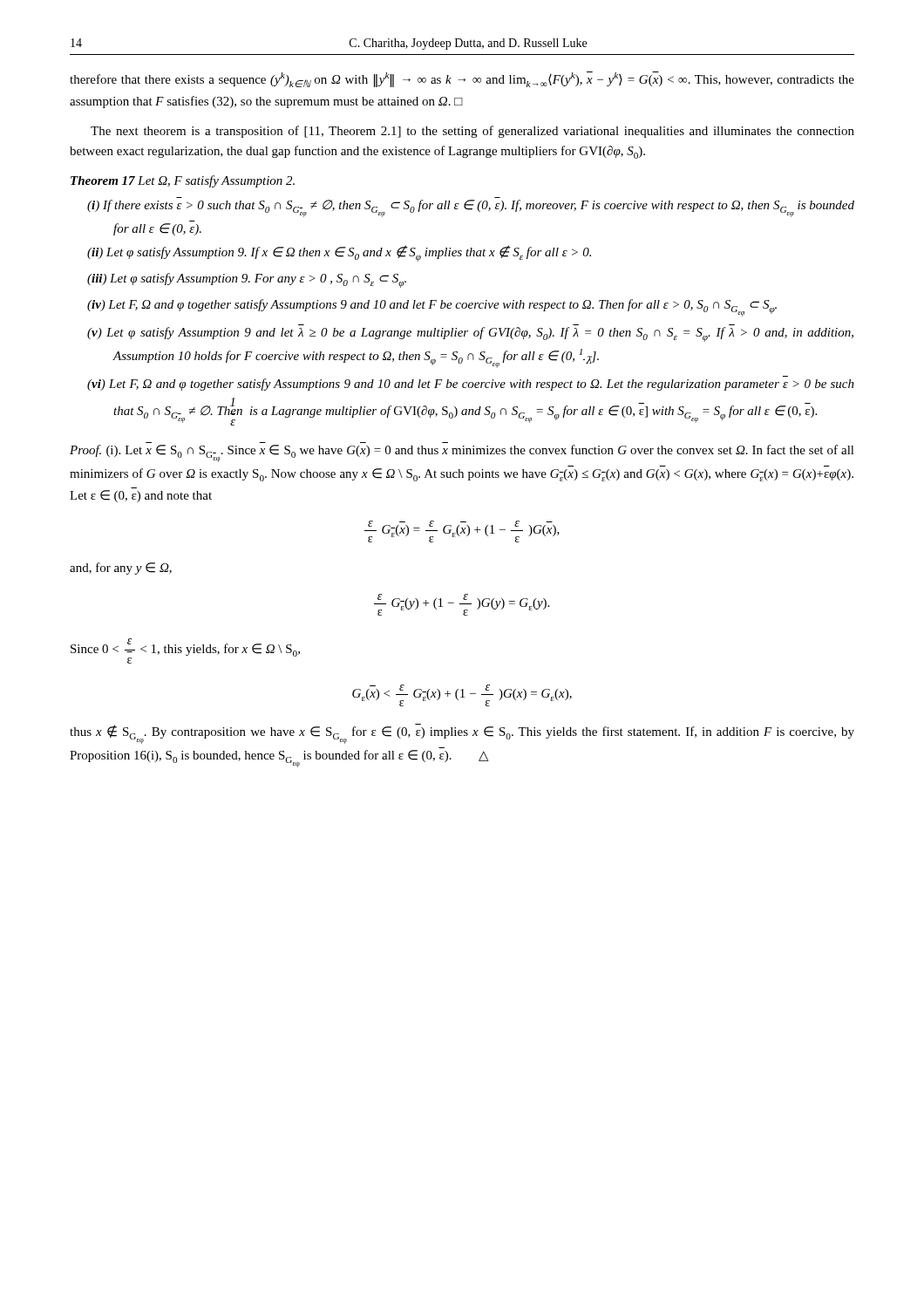The height and width of the screenshot is (1308, 924).
Task: Click on the block starting "(vi) Let F, Ω and"
Action: (x=471, y=402)
